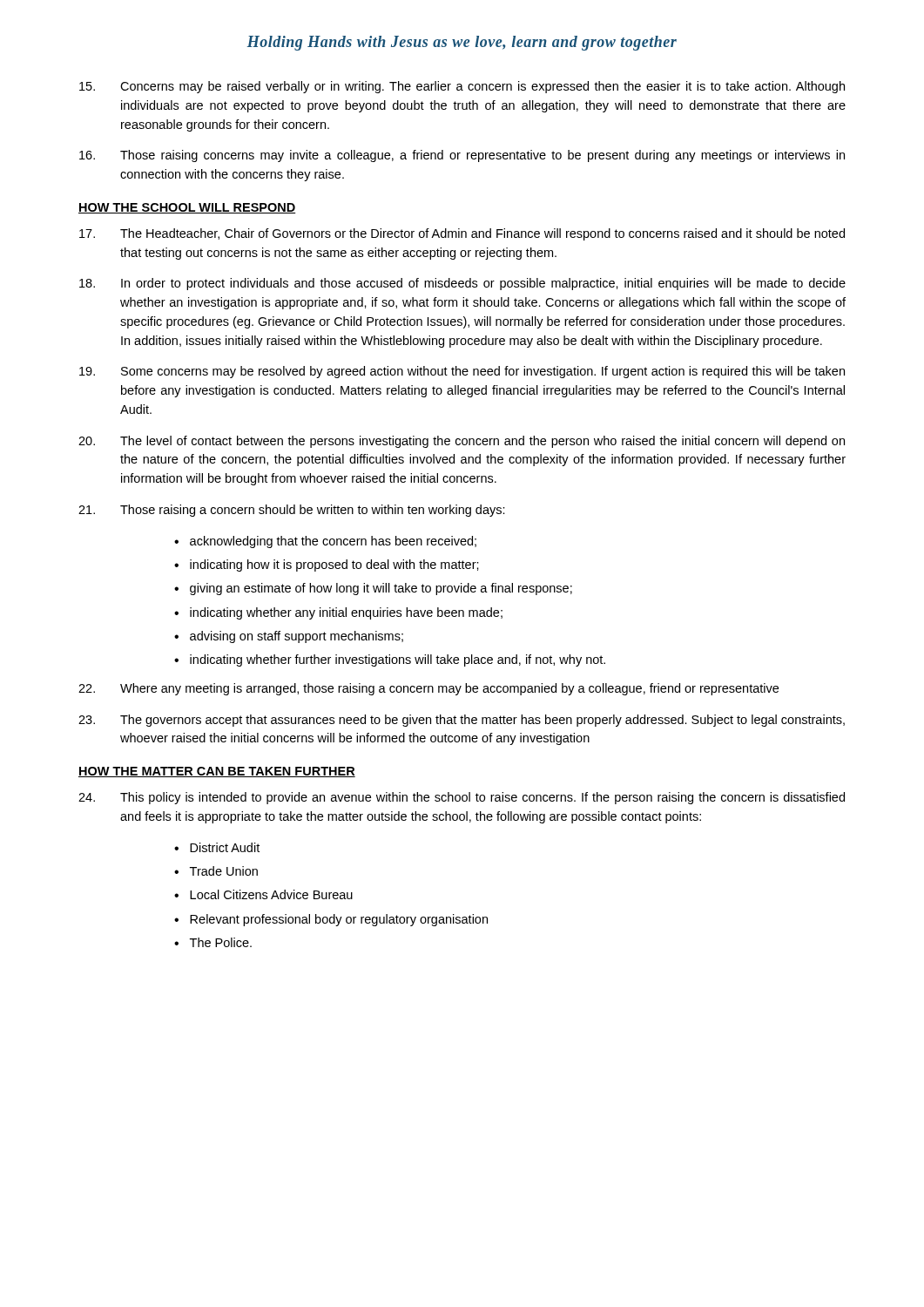
Task: Click on the element starting "Relevant professional body or regulatory organisation"
Action: 339,919
